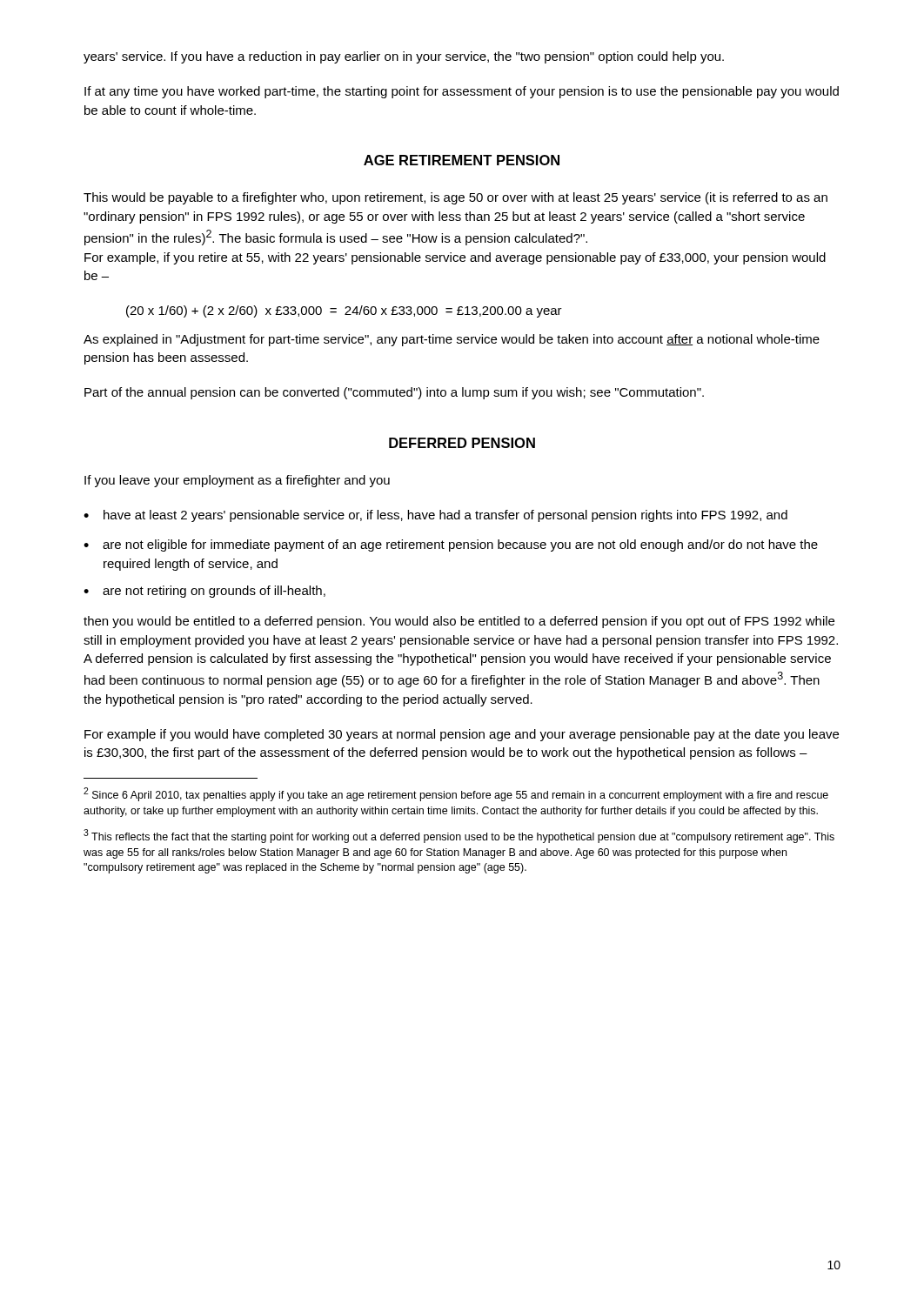Click the passage that begins "2 Since 6 April 2010,"

456,802
